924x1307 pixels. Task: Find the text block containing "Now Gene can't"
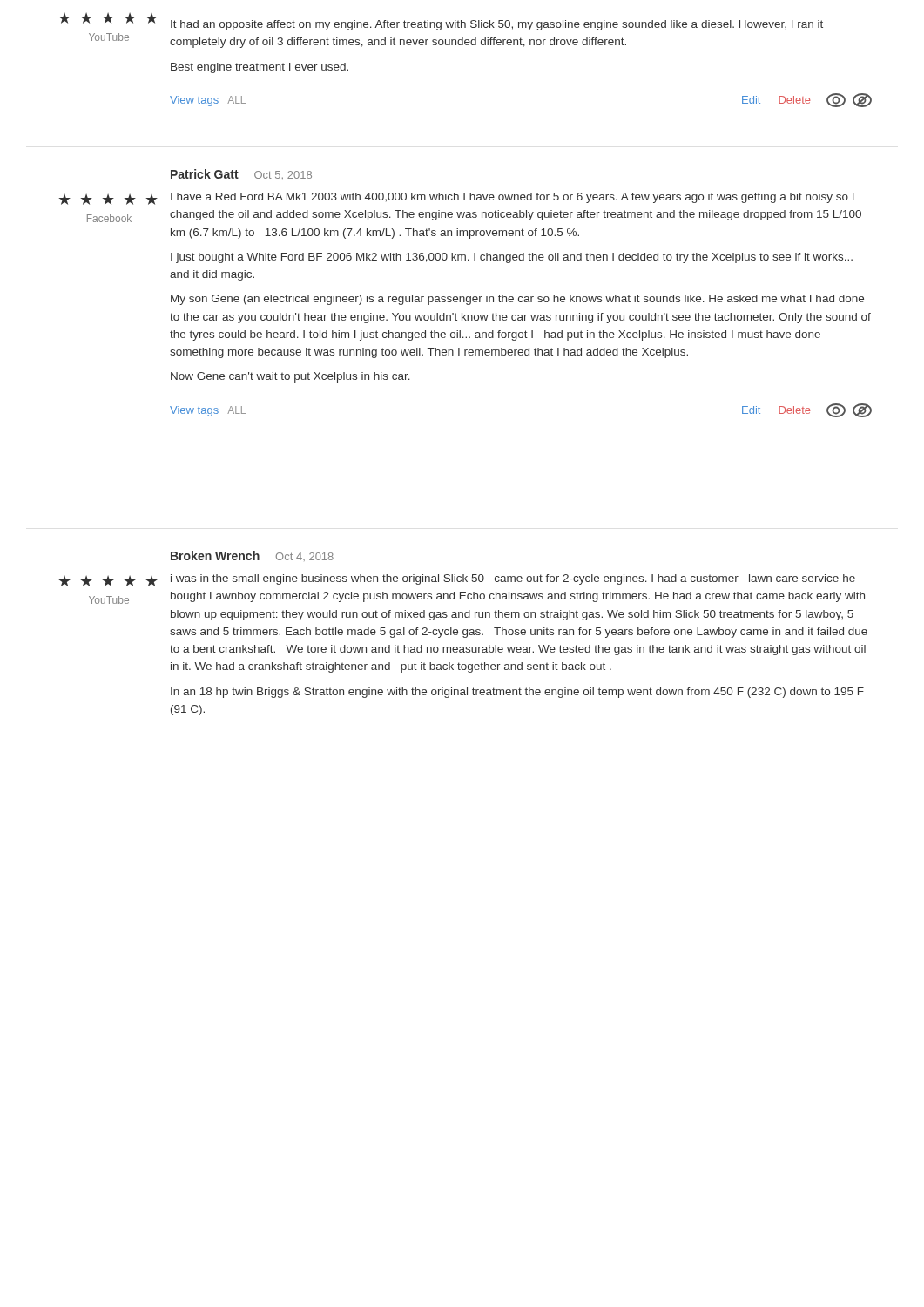290,376
